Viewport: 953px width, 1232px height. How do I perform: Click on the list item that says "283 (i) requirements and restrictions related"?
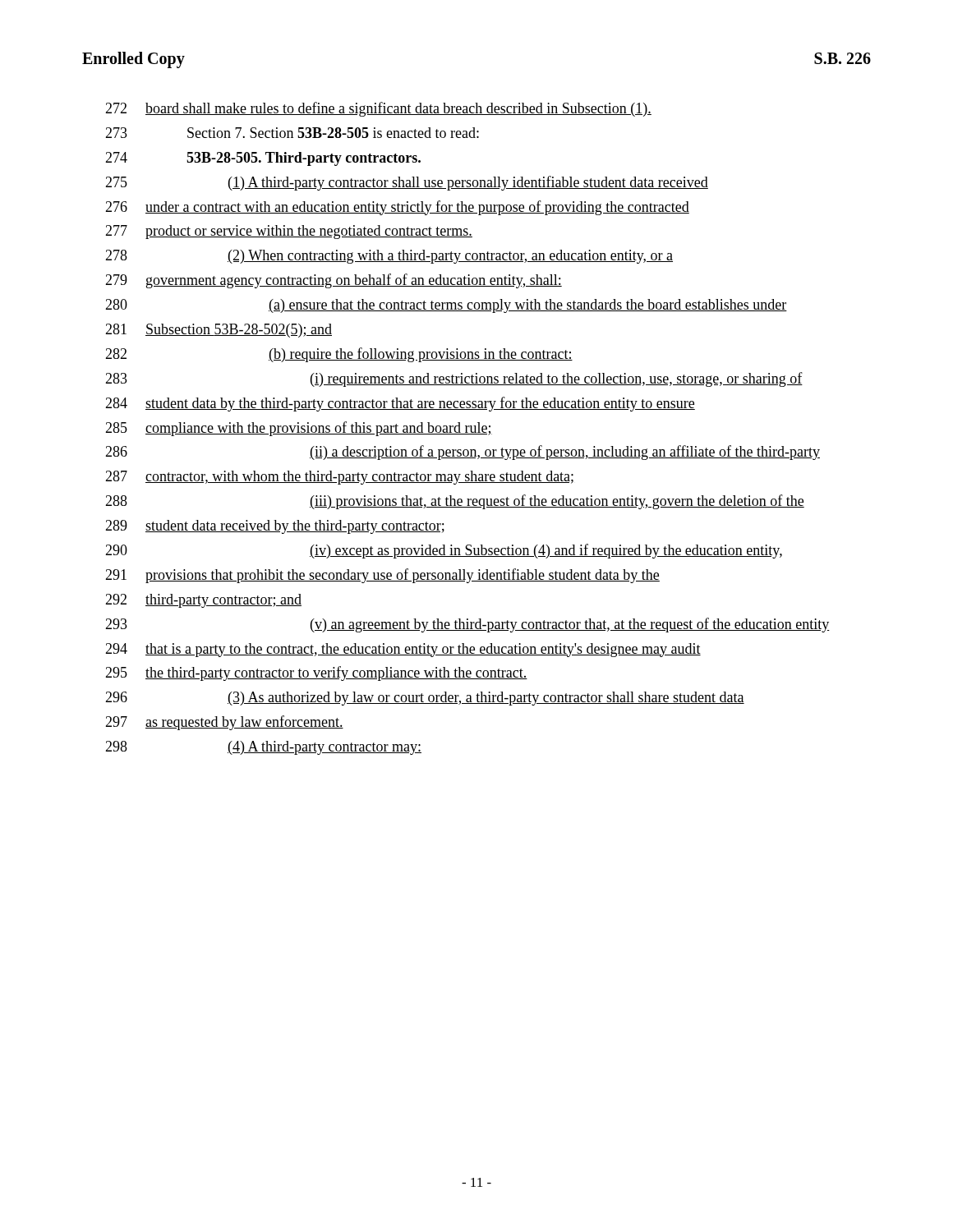click(x=476, y=379)
